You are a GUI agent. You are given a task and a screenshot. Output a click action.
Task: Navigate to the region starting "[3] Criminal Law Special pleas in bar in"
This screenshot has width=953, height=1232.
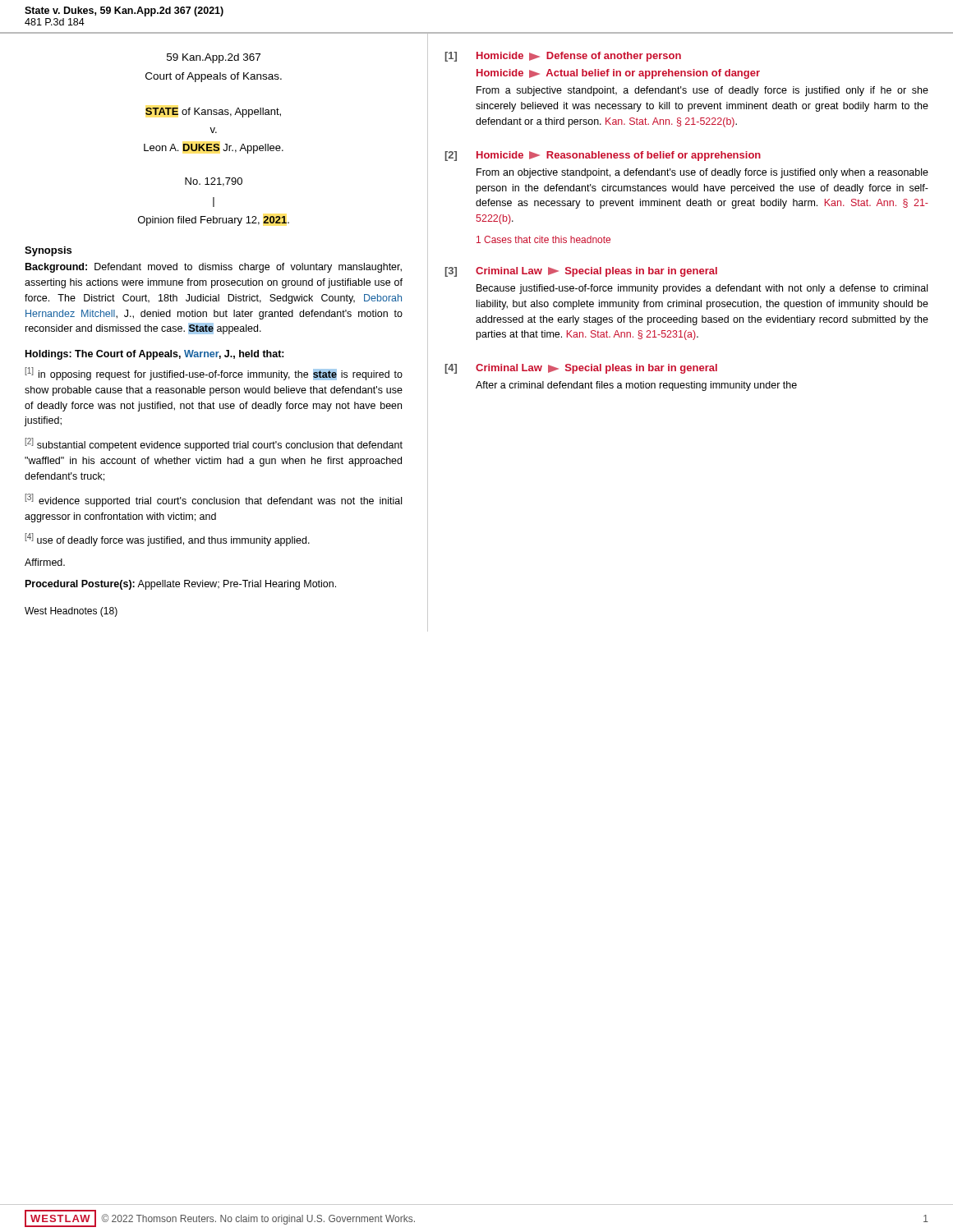click(686, 303)
